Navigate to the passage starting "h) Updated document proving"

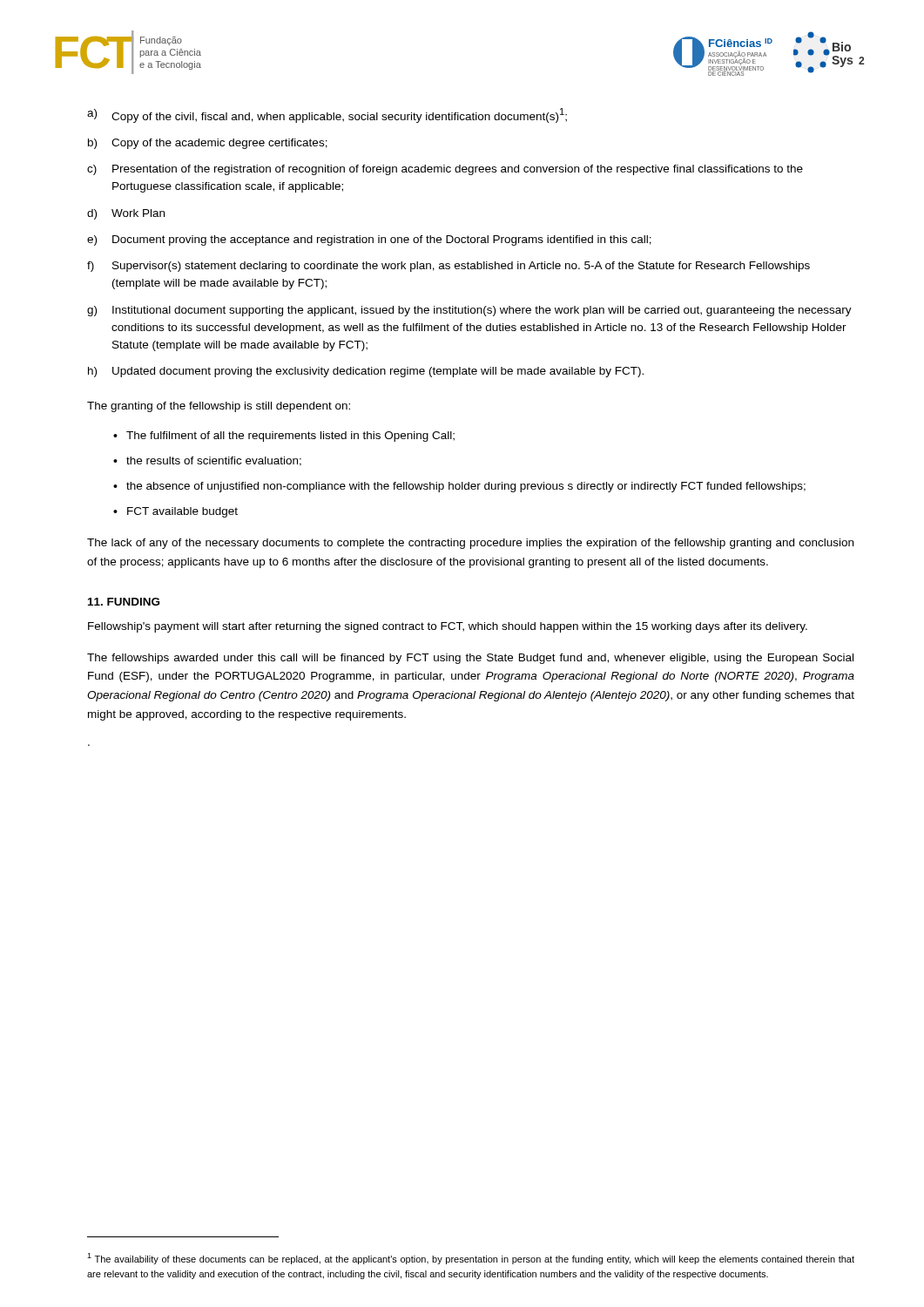point(471,372)
